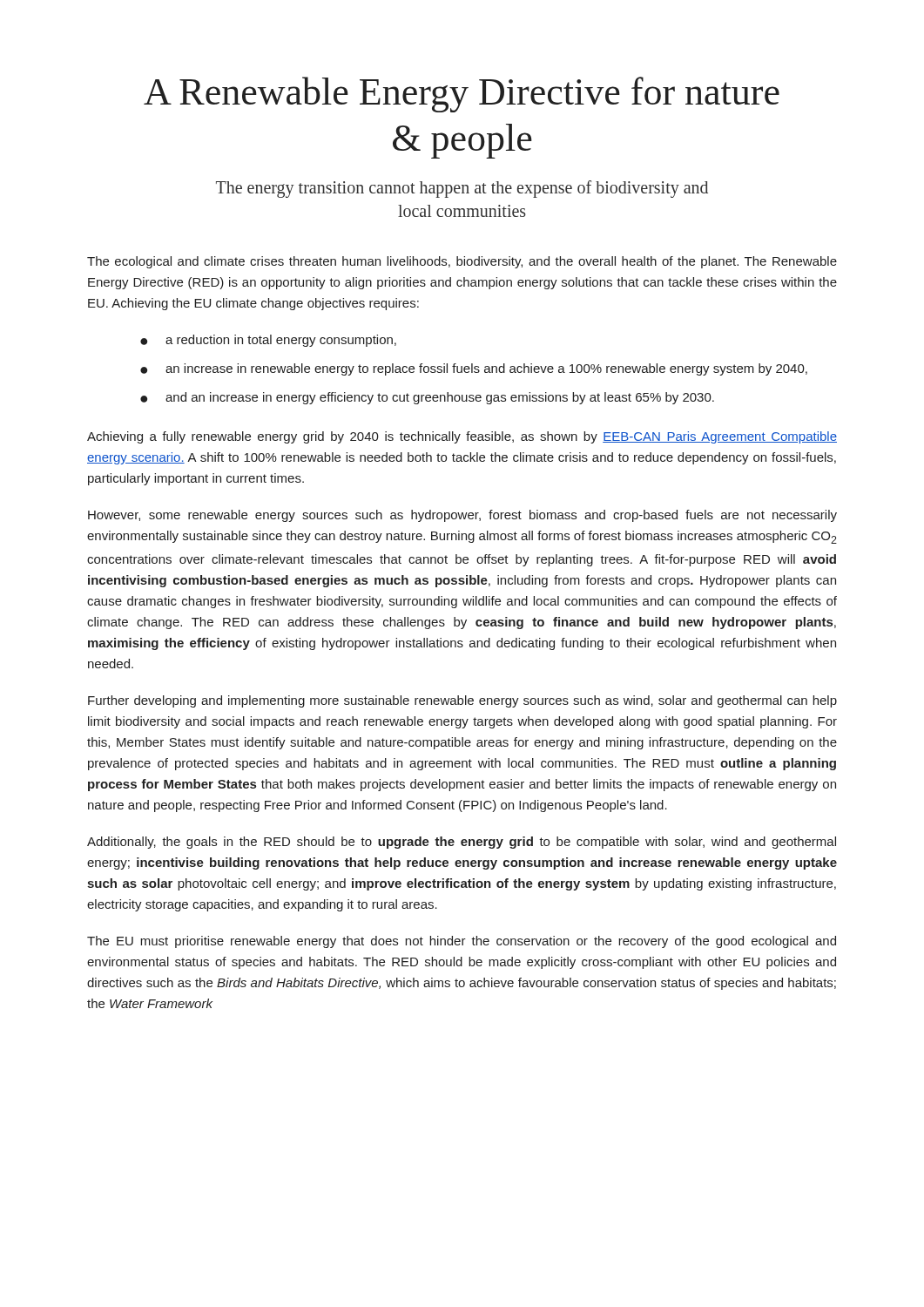The image size is (924, 1307).
Task: Point to the block beginning "● and an"
Action: tap(488, 398)
